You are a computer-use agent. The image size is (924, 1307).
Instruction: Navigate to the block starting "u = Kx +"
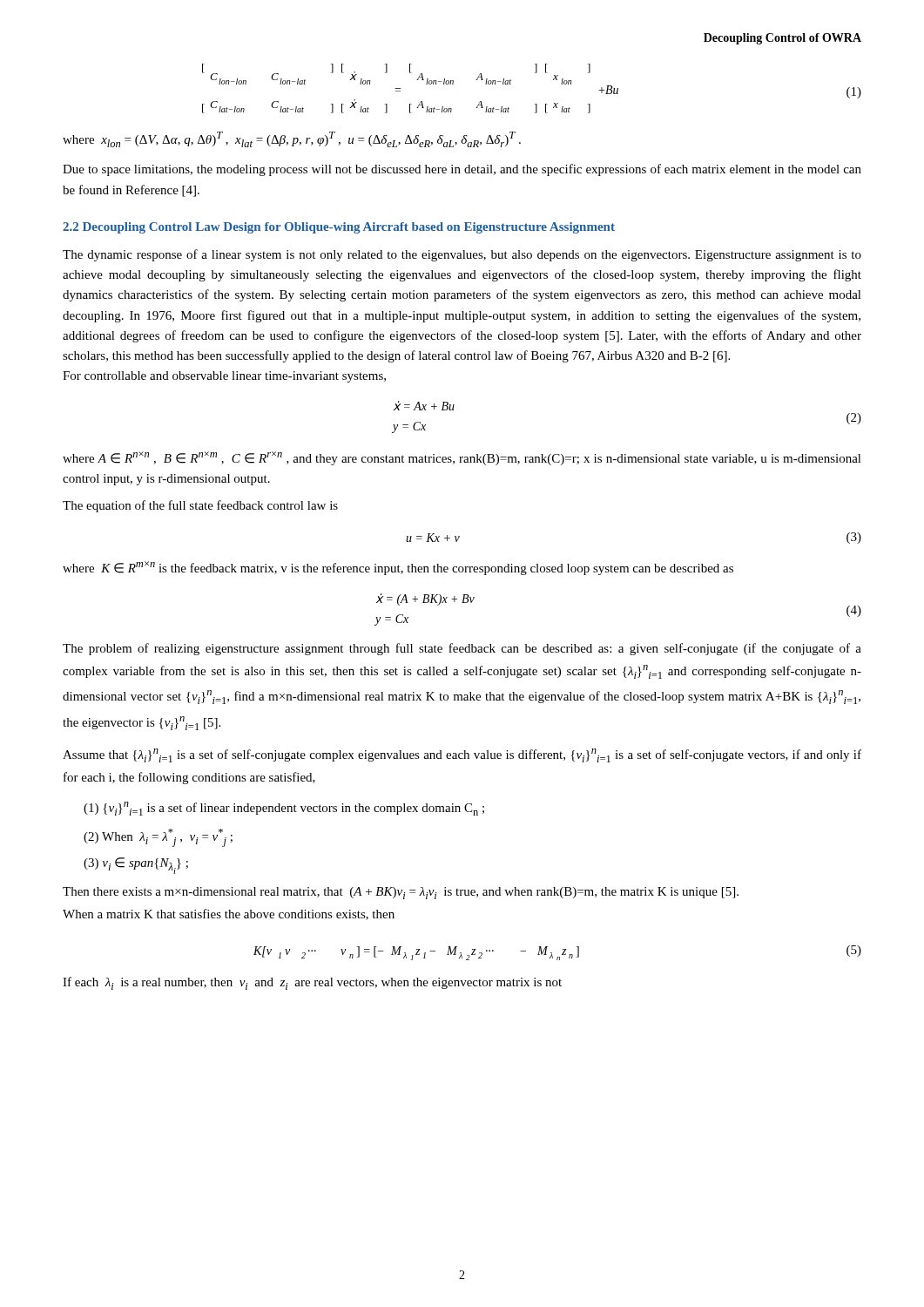point(432,538)
